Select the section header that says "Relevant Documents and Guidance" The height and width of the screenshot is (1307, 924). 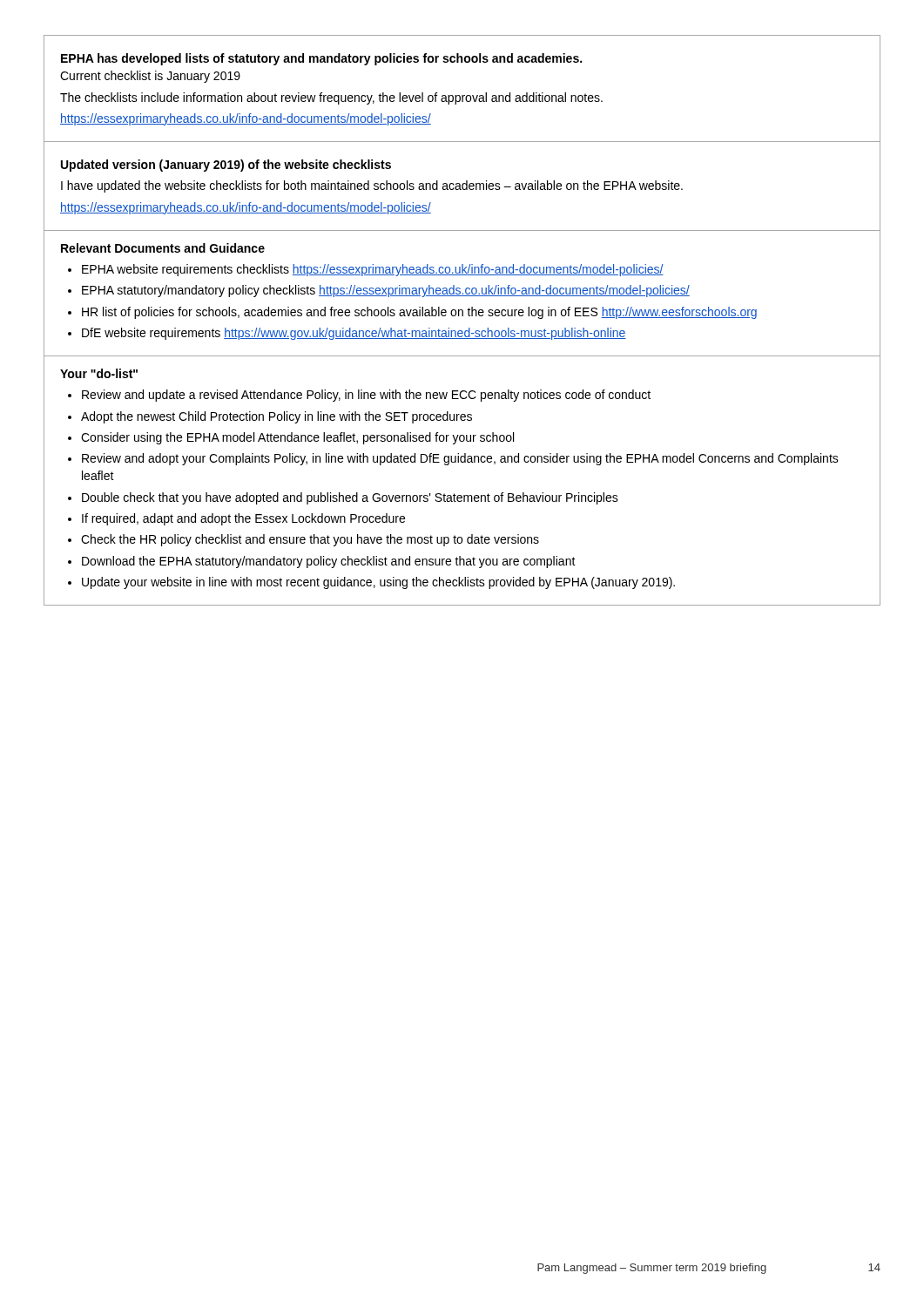[162, 248]
